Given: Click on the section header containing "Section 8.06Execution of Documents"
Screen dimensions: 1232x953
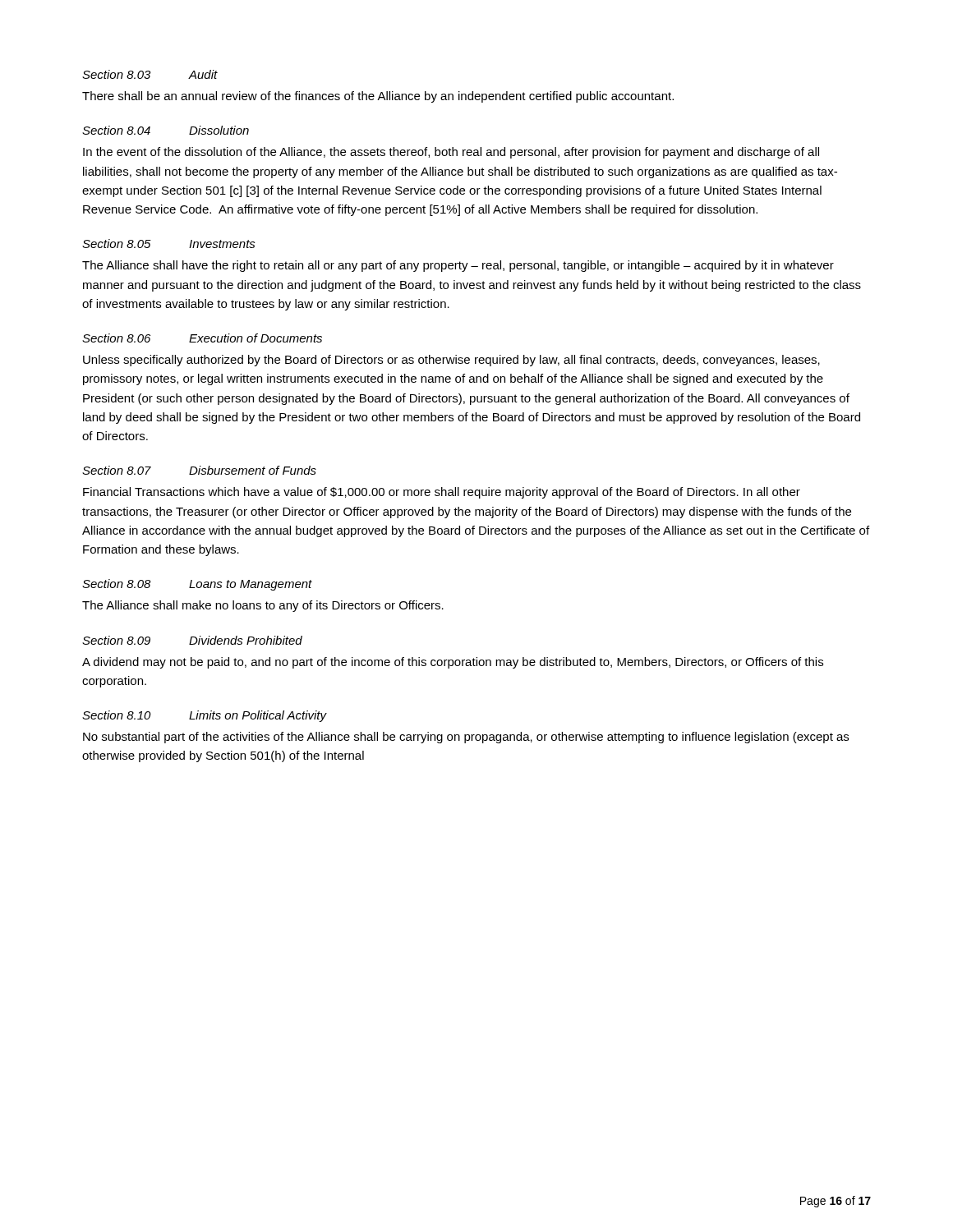Looking at the screenshot, I should click(202, 338).
